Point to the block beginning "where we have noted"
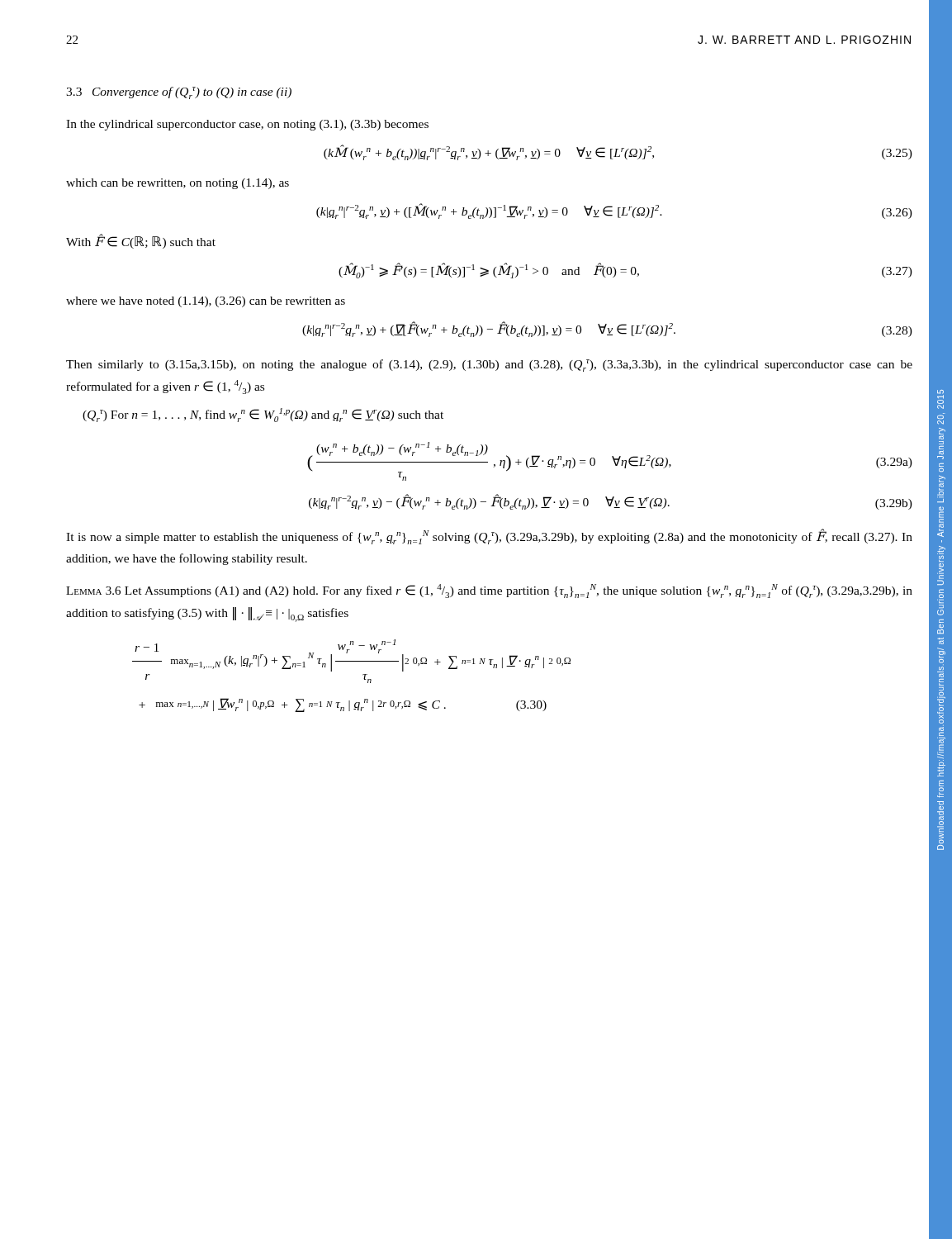952x1239 pixels. [x=206, y=300]
